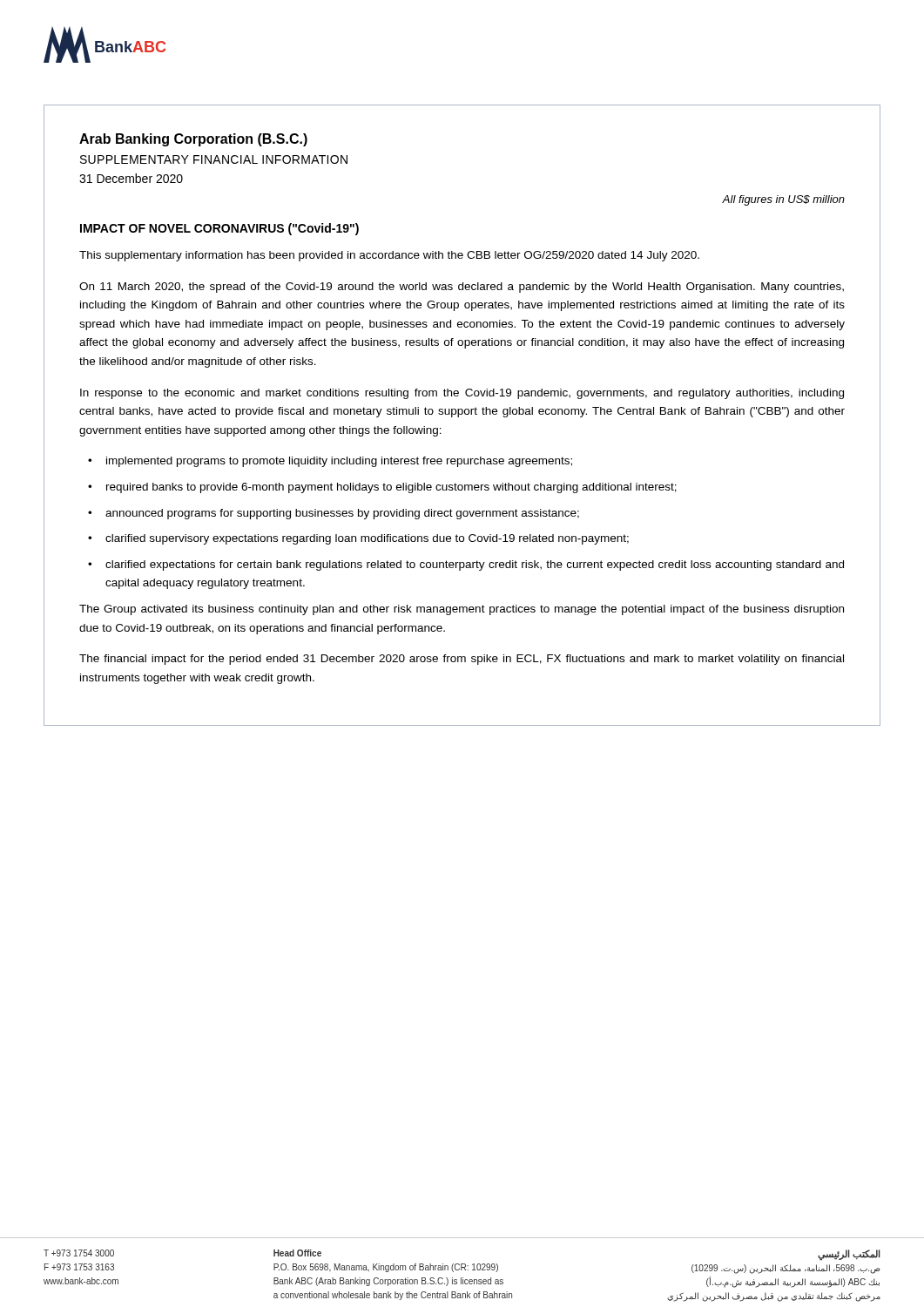This screenshot has width=924, height=1307.
Task: Click the passage that begins "In response to the economic and market conditions"
Action: (x=462, y=411)
